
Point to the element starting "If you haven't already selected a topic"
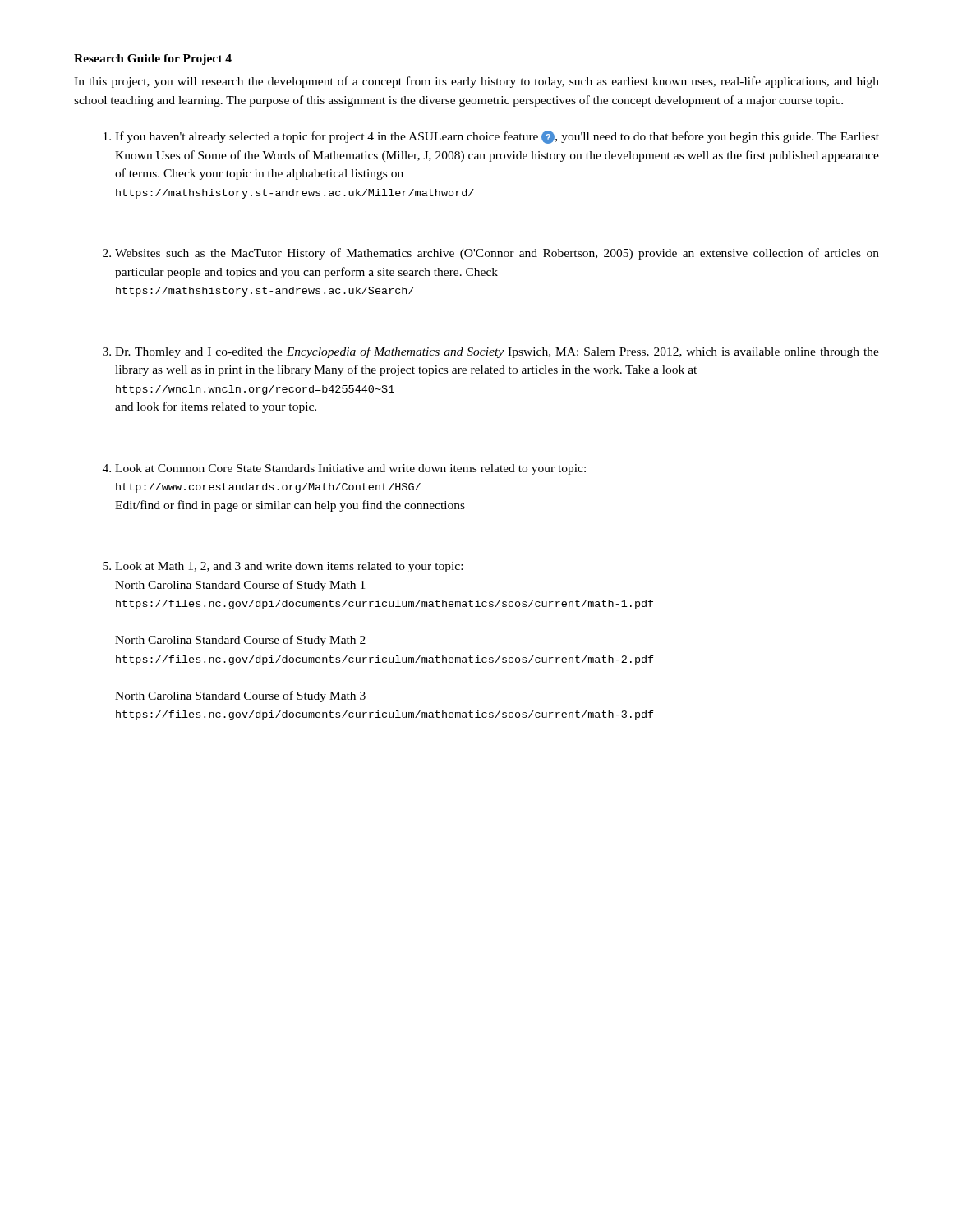coord(497,164)
